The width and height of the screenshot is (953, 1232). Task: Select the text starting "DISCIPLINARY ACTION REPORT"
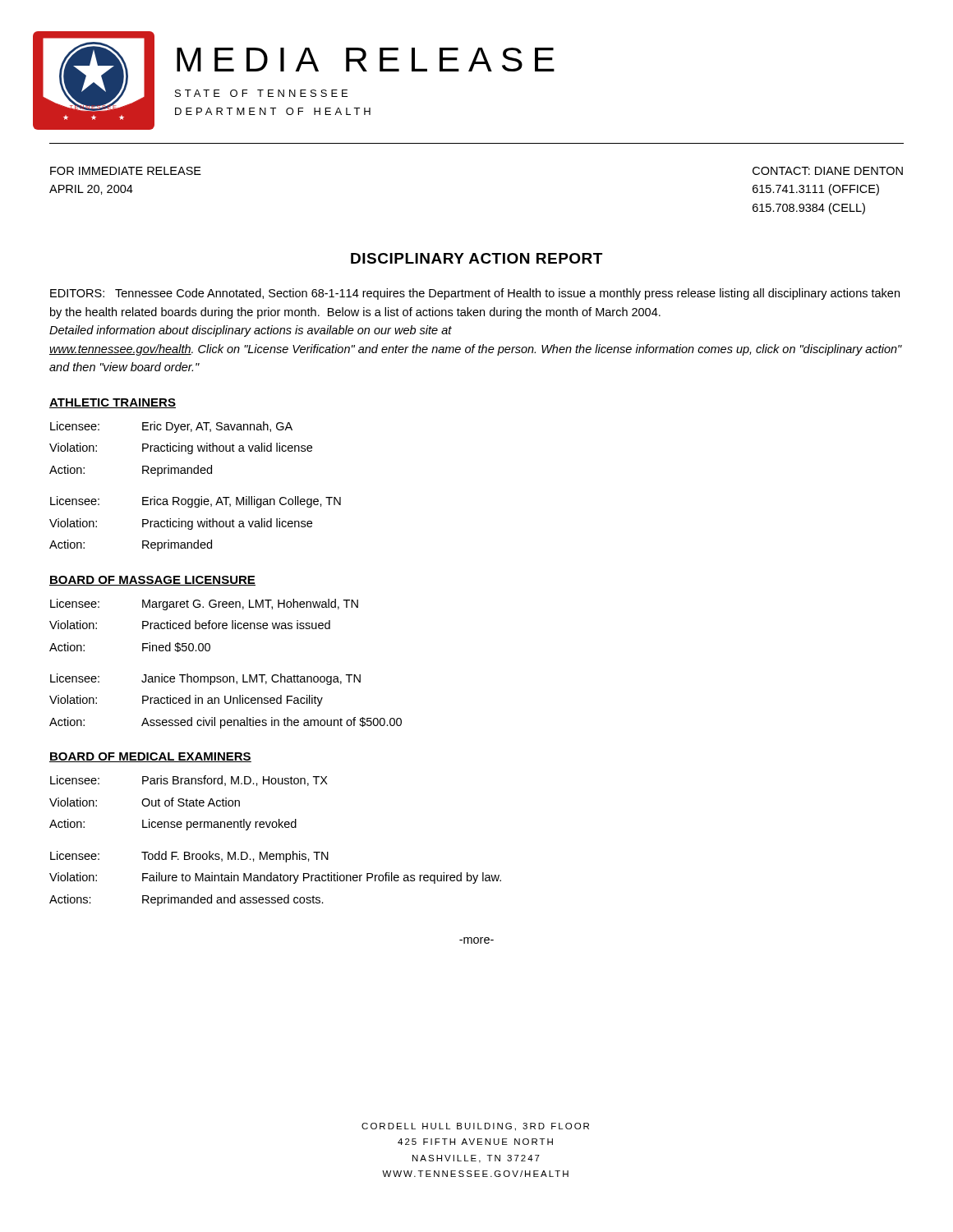coord(476,259)
